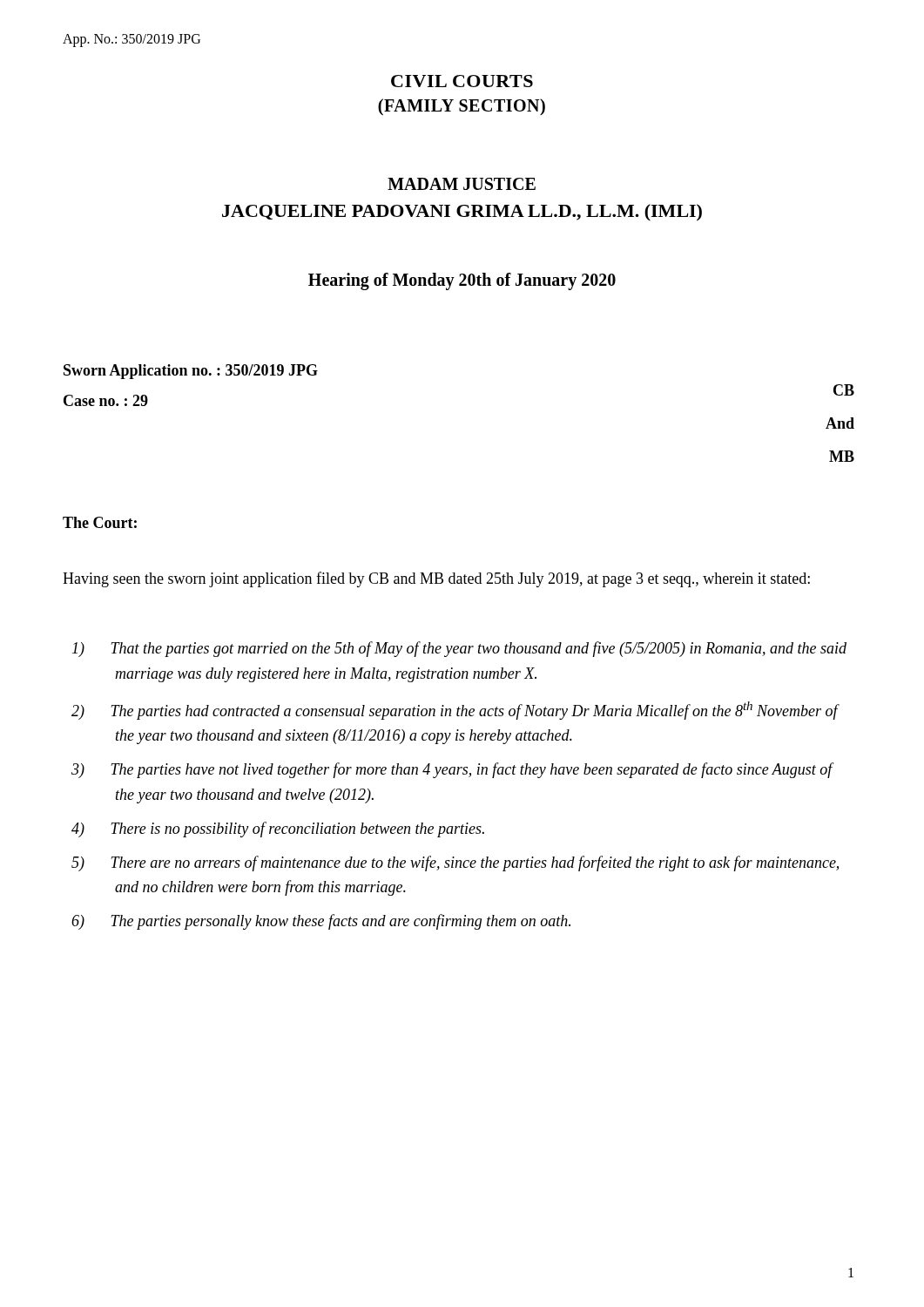This screenshot has width=924, height=1307.
Task: Locate the text "Hearing of Monday 20th of January 2020"
Action: click(x=462, y=280)
